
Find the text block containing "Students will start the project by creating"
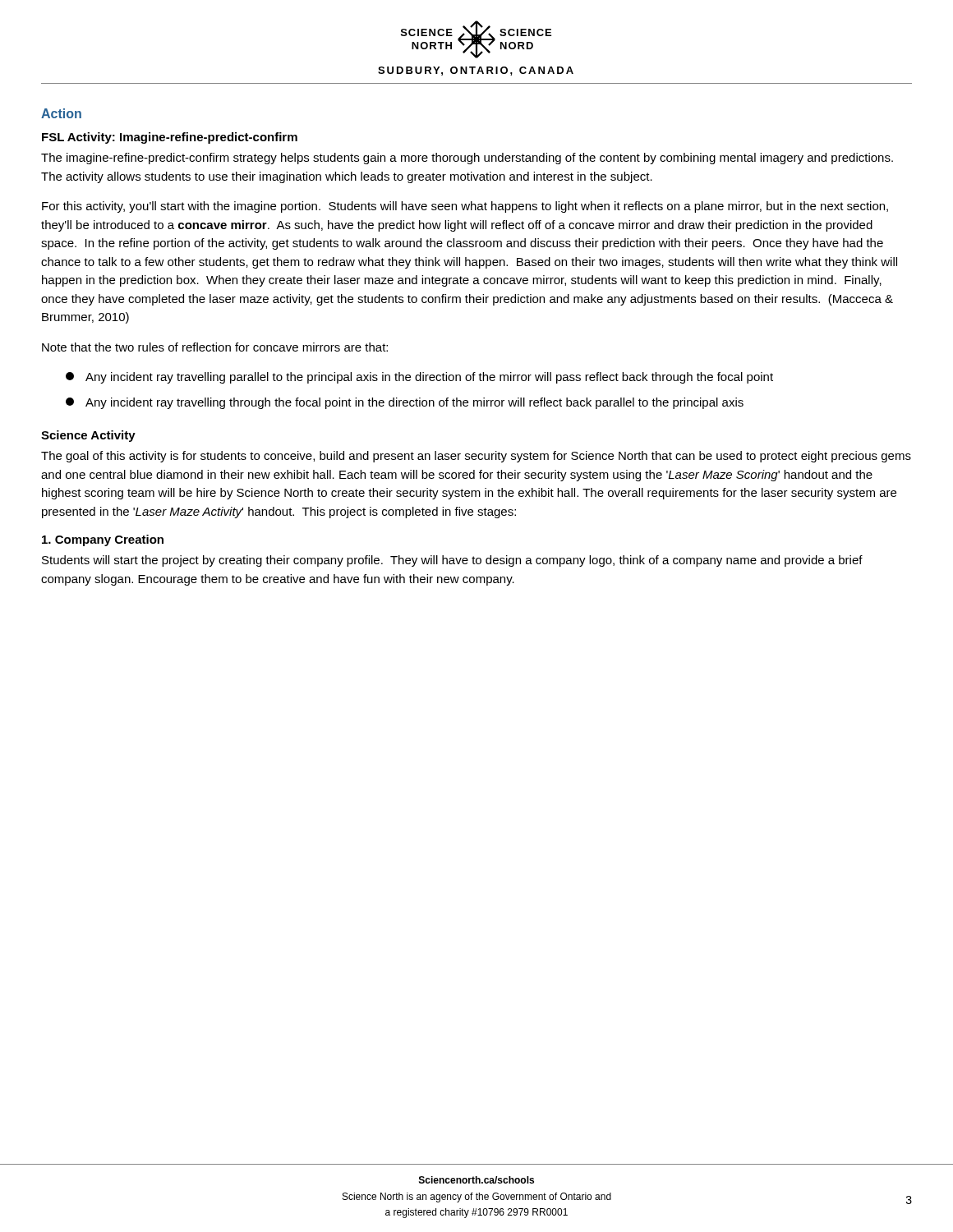coord(452,569)
